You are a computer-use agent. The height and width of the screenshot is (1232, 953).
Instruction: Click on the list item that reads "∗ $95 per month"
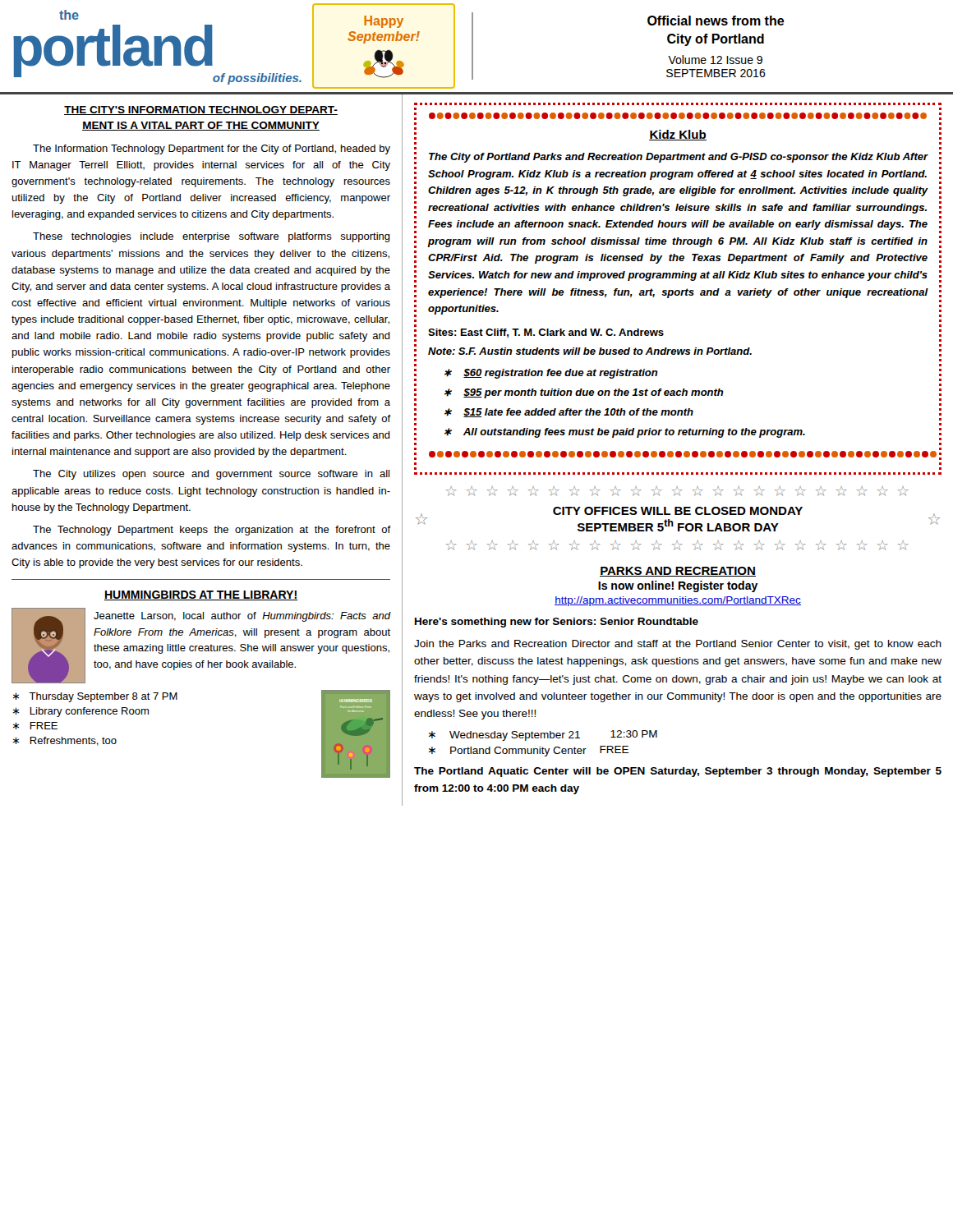583,392
